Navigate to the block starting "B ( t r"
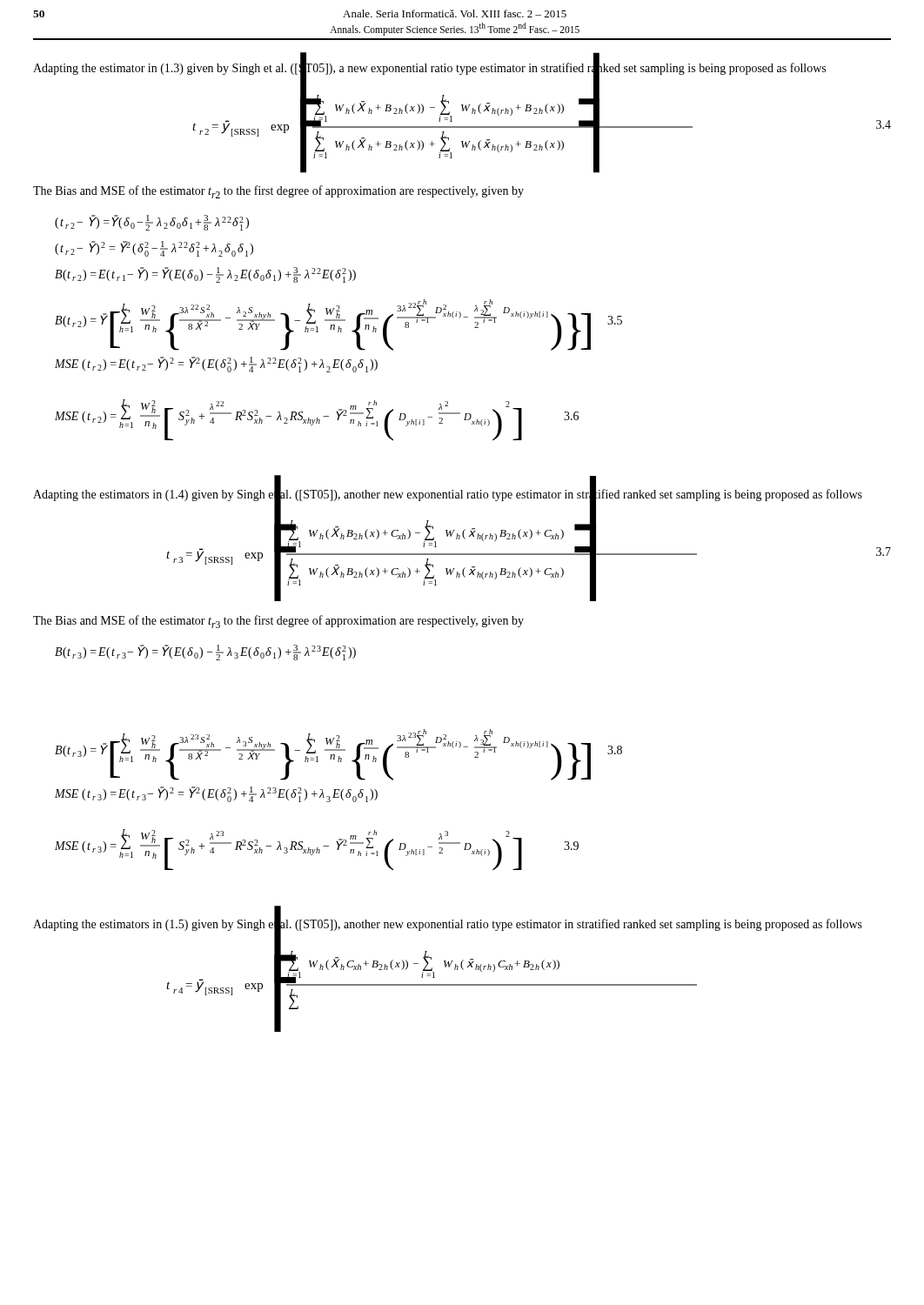The height and width of the screenshot is (1305, 924). point(205,652)
